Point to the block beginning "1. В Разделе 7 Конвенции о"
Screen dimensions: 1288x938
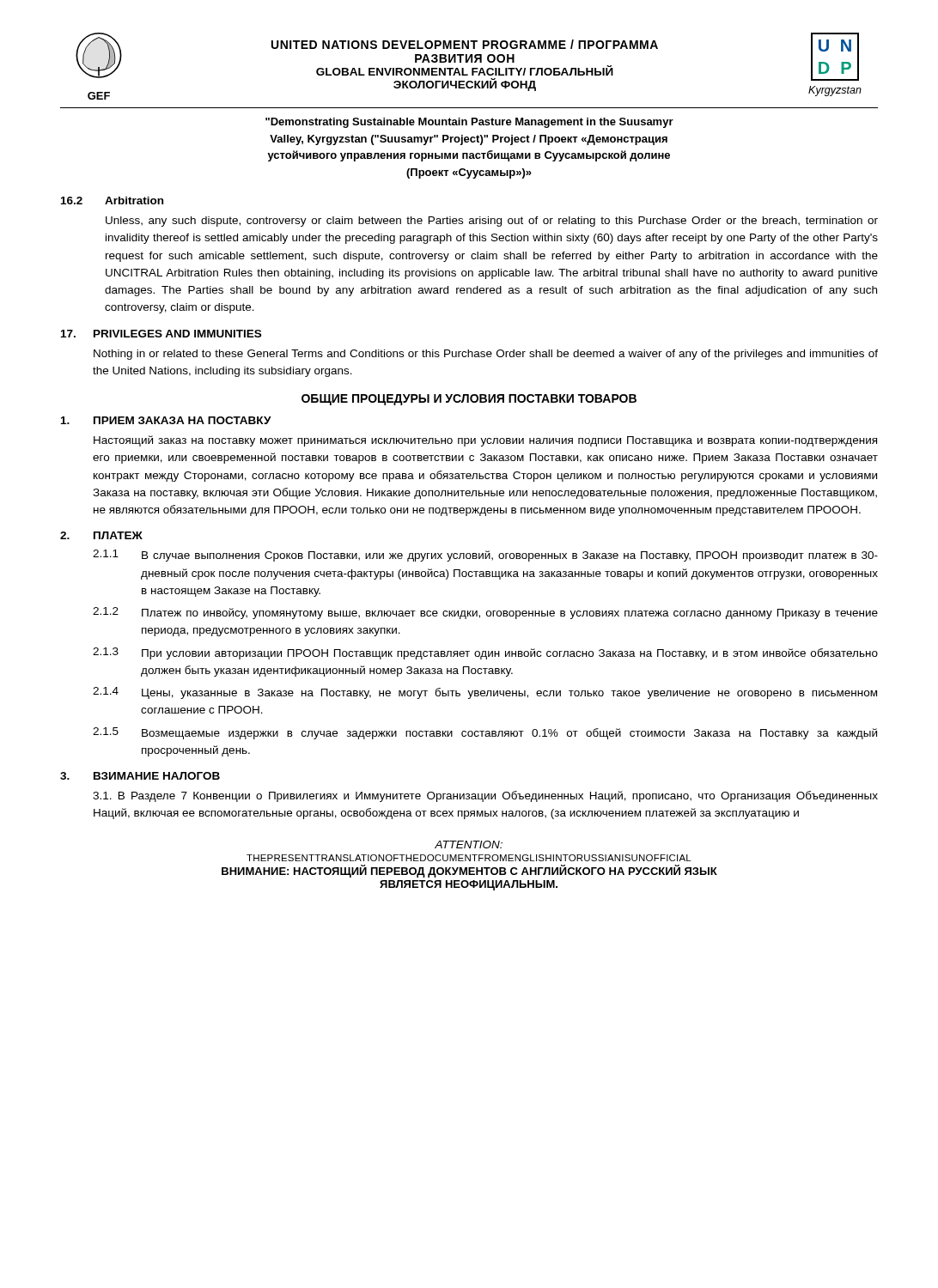click(485, 804)
